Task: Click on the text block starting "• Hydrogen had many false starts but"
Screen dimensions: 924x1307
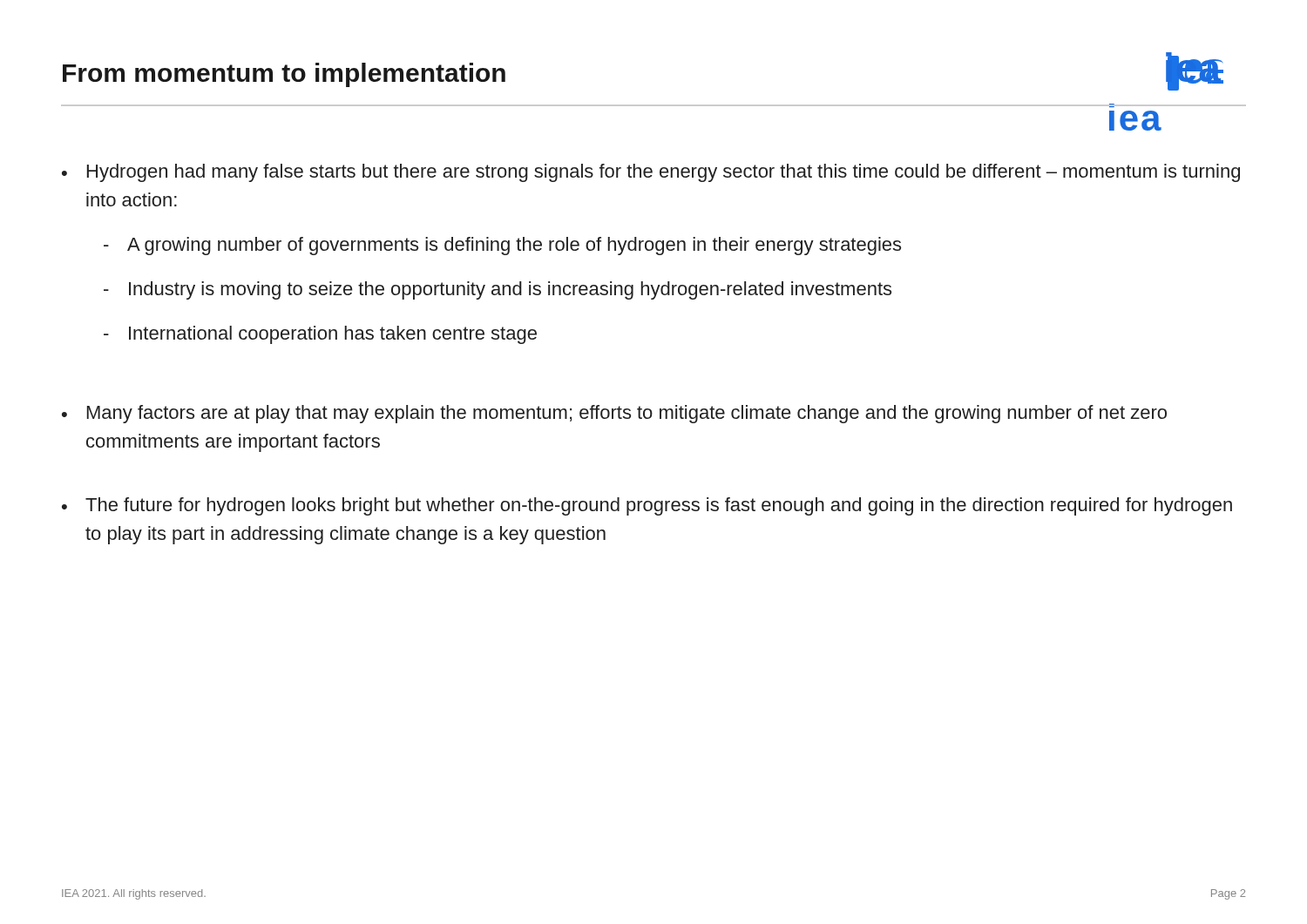Action: [x=654, y=260]
